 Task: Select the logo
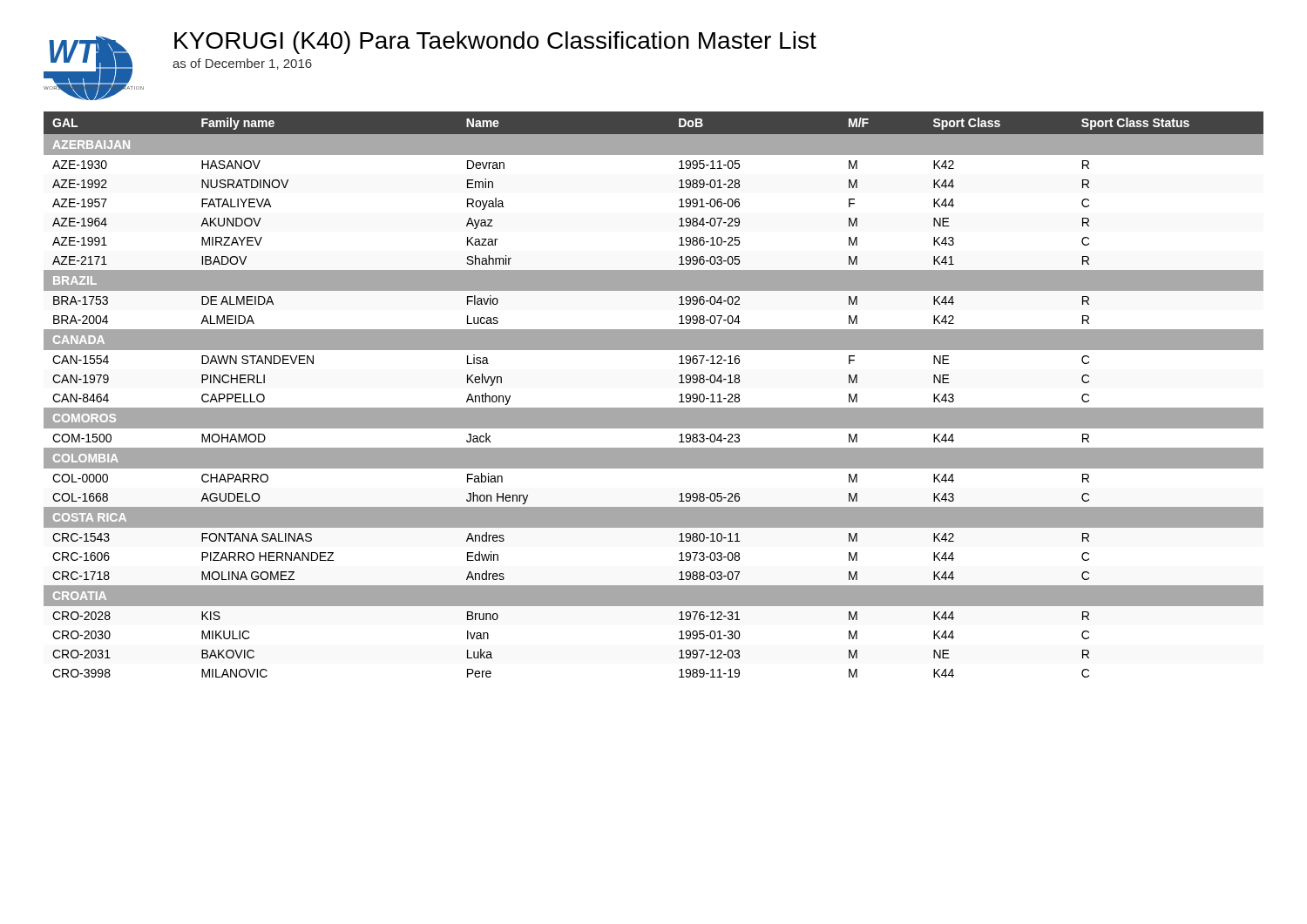tap(96, 67)
